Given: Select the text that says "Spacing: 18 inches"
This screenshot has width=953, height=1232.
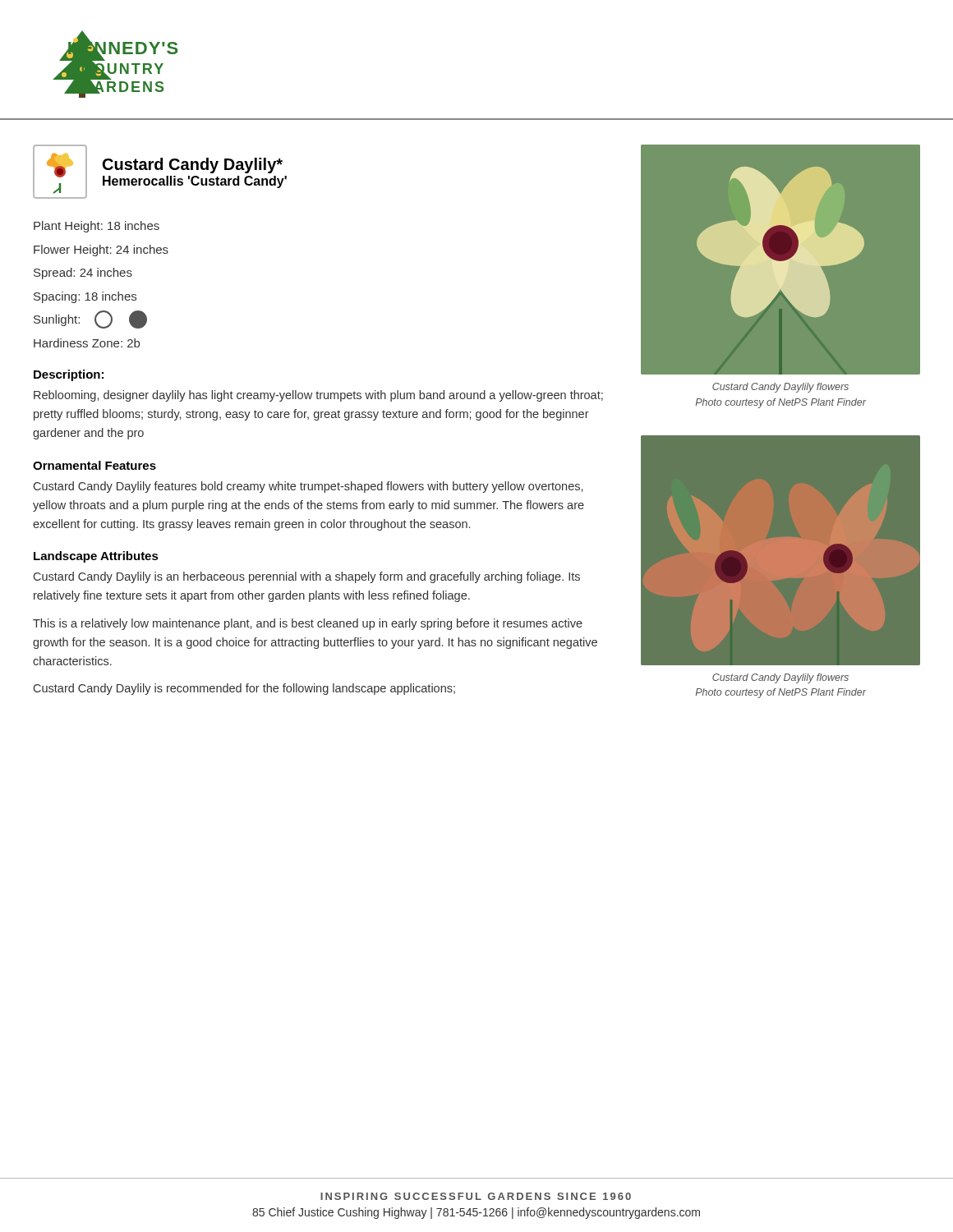Looking at the screenshot, I should 85,296.
